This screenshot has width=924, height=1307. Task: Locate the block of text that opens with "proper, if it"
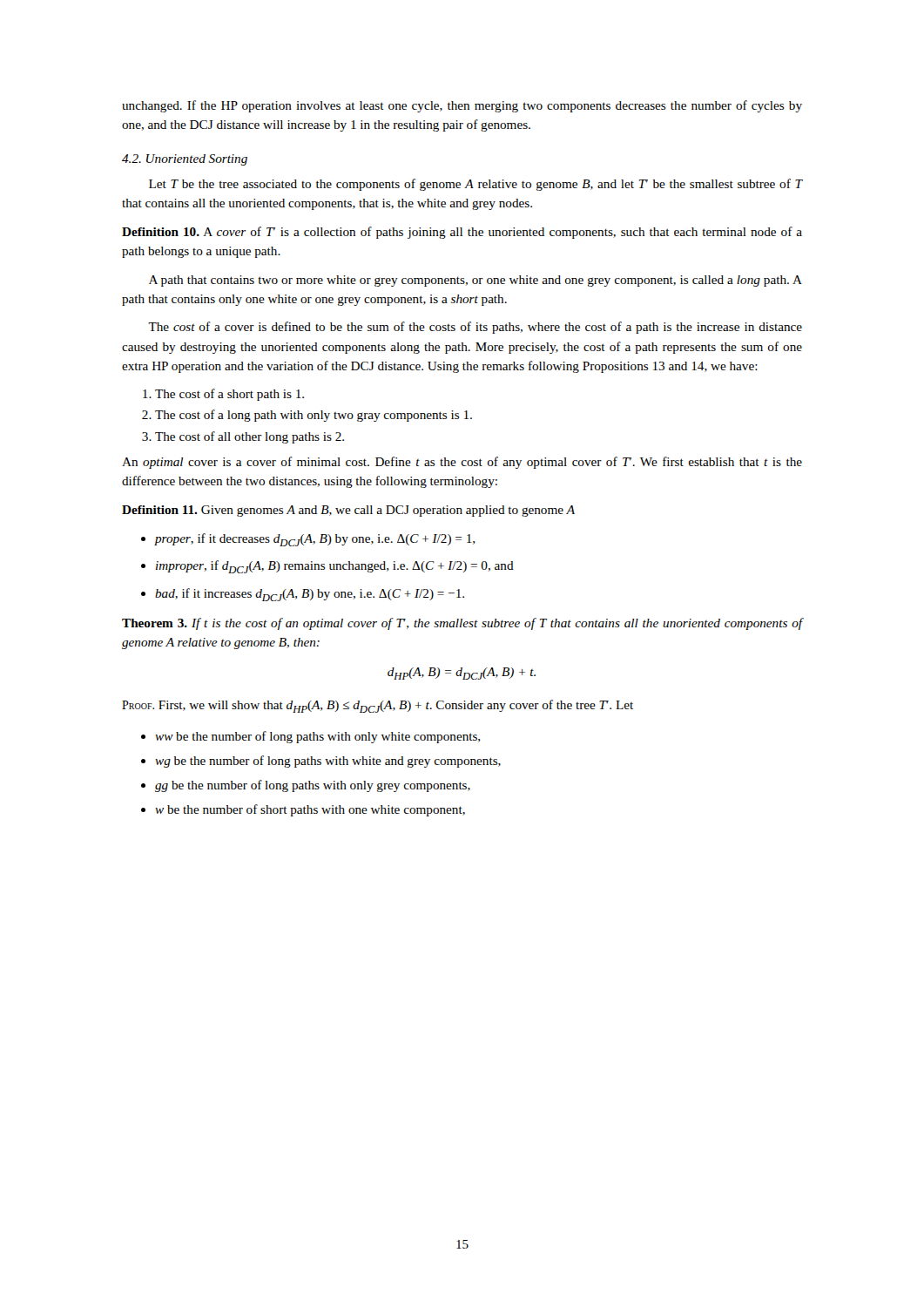pos(479,567)
